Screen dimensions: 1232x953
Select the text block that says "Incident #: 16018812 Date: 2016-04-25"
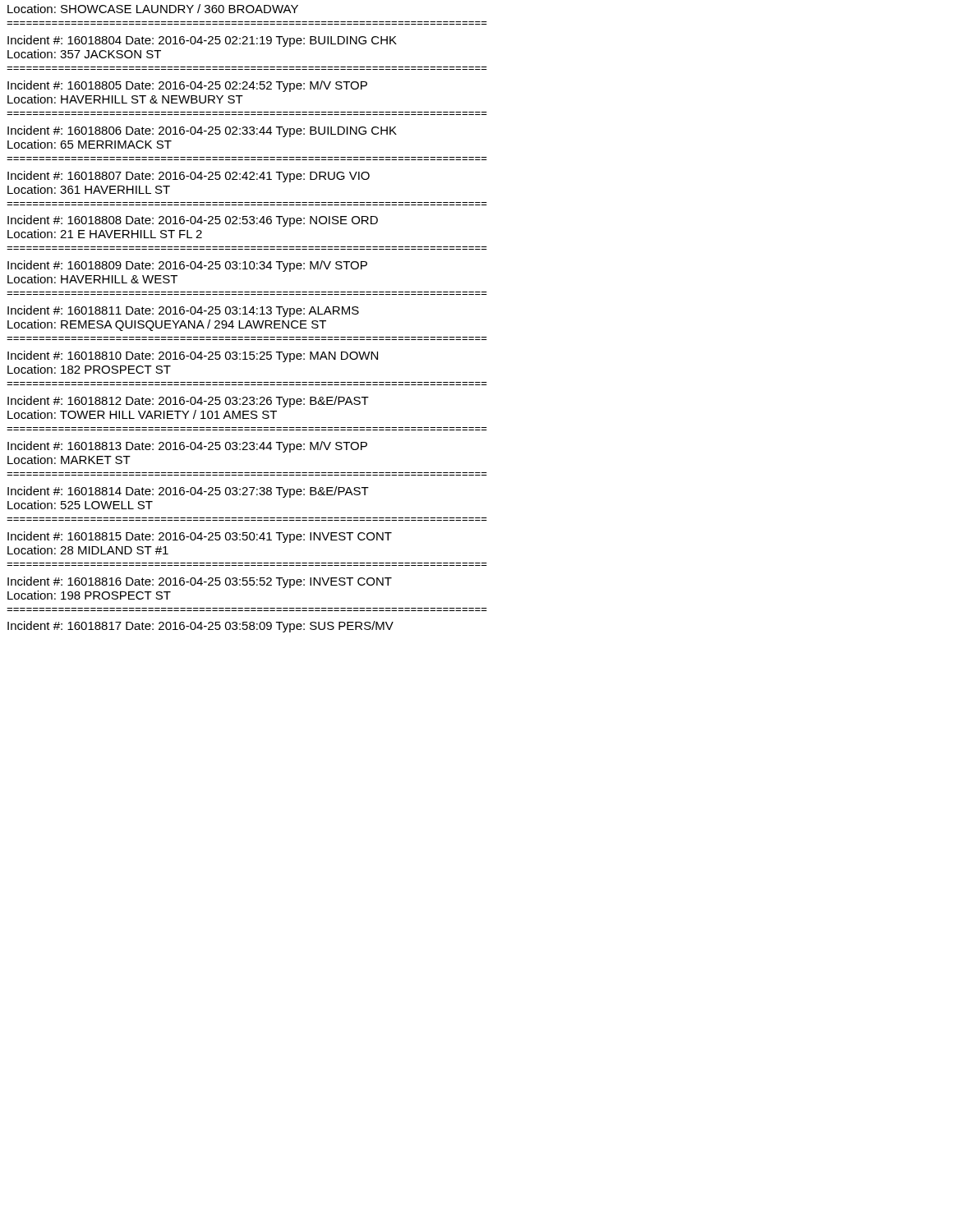point(188,402)
